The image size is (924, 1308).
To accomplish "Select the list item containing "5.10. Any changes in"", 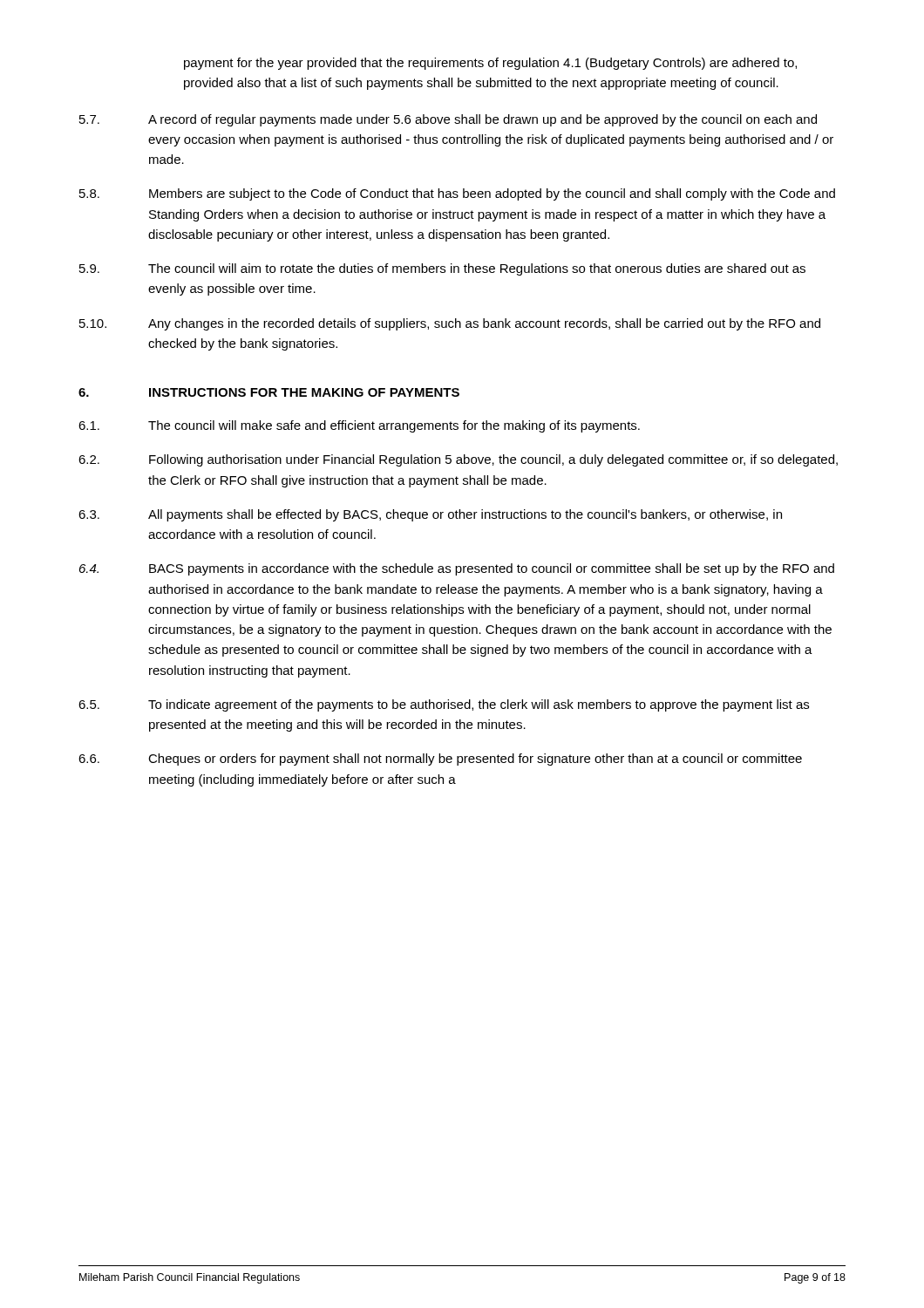I will tap(462, 333).
